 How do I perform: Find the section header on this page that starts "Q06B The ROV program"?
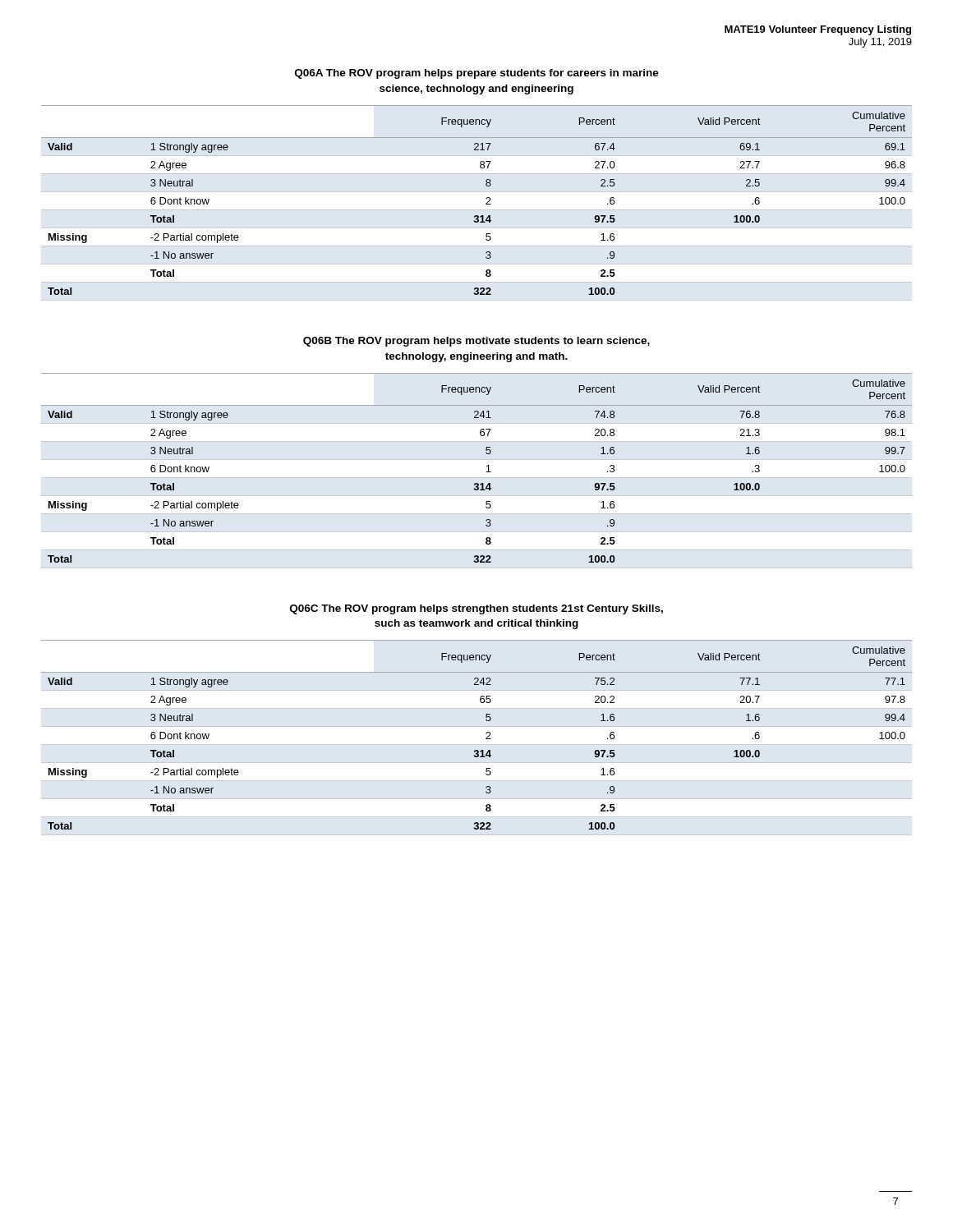[476, 348]
